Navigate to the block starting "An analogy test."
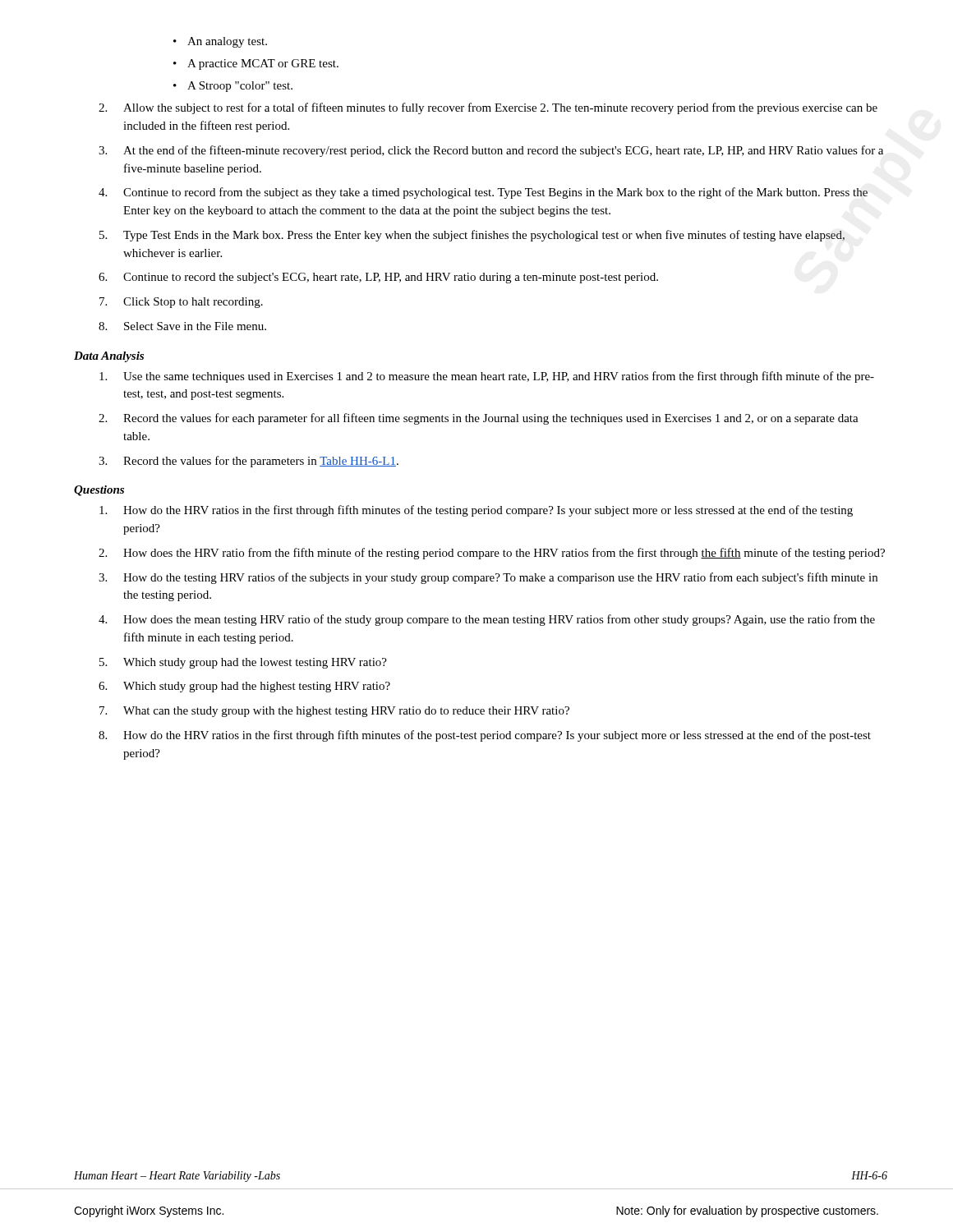 [228, 41]
